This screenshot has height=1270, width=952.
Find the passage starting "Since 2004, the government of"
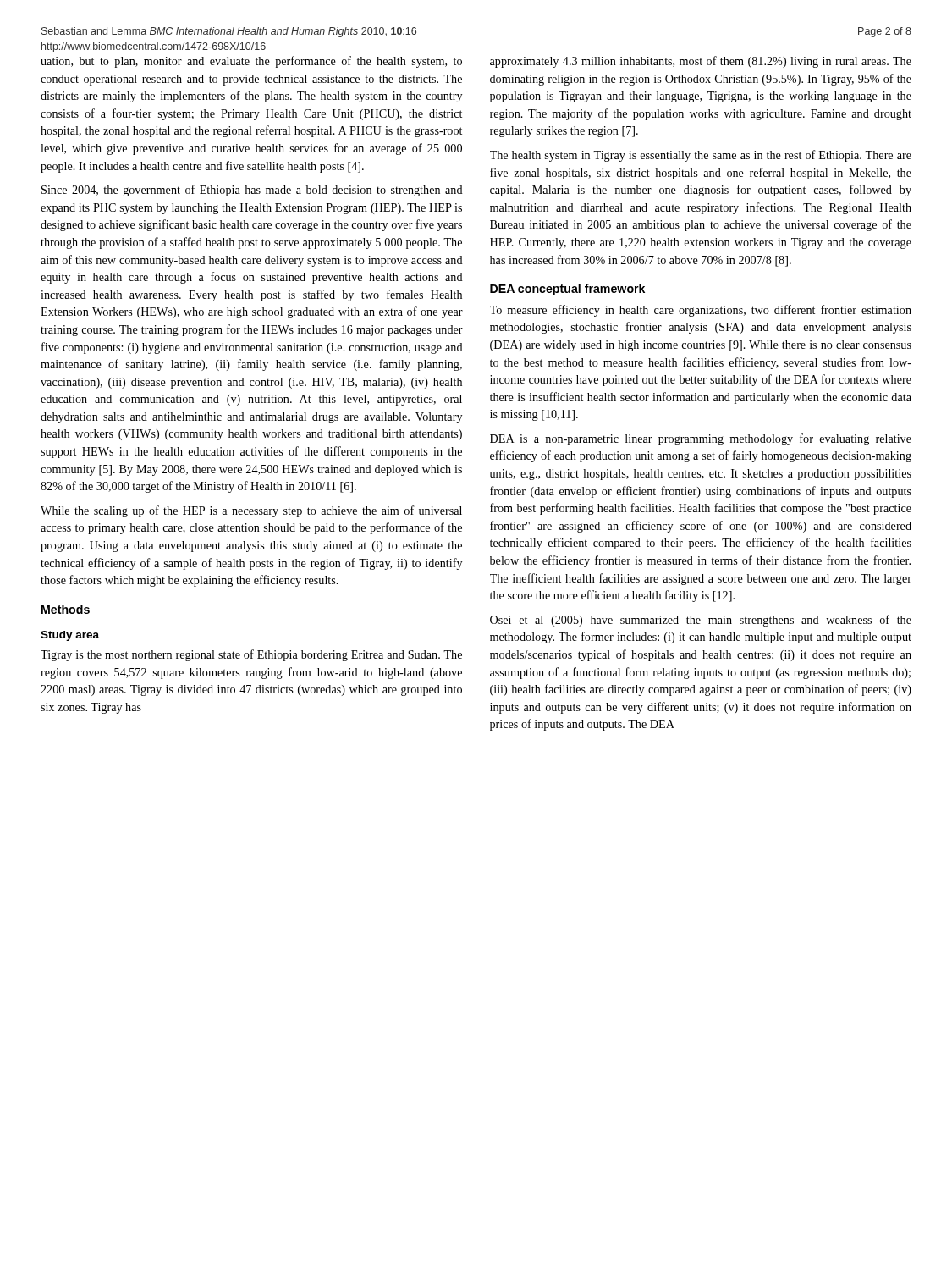[252, 338]
